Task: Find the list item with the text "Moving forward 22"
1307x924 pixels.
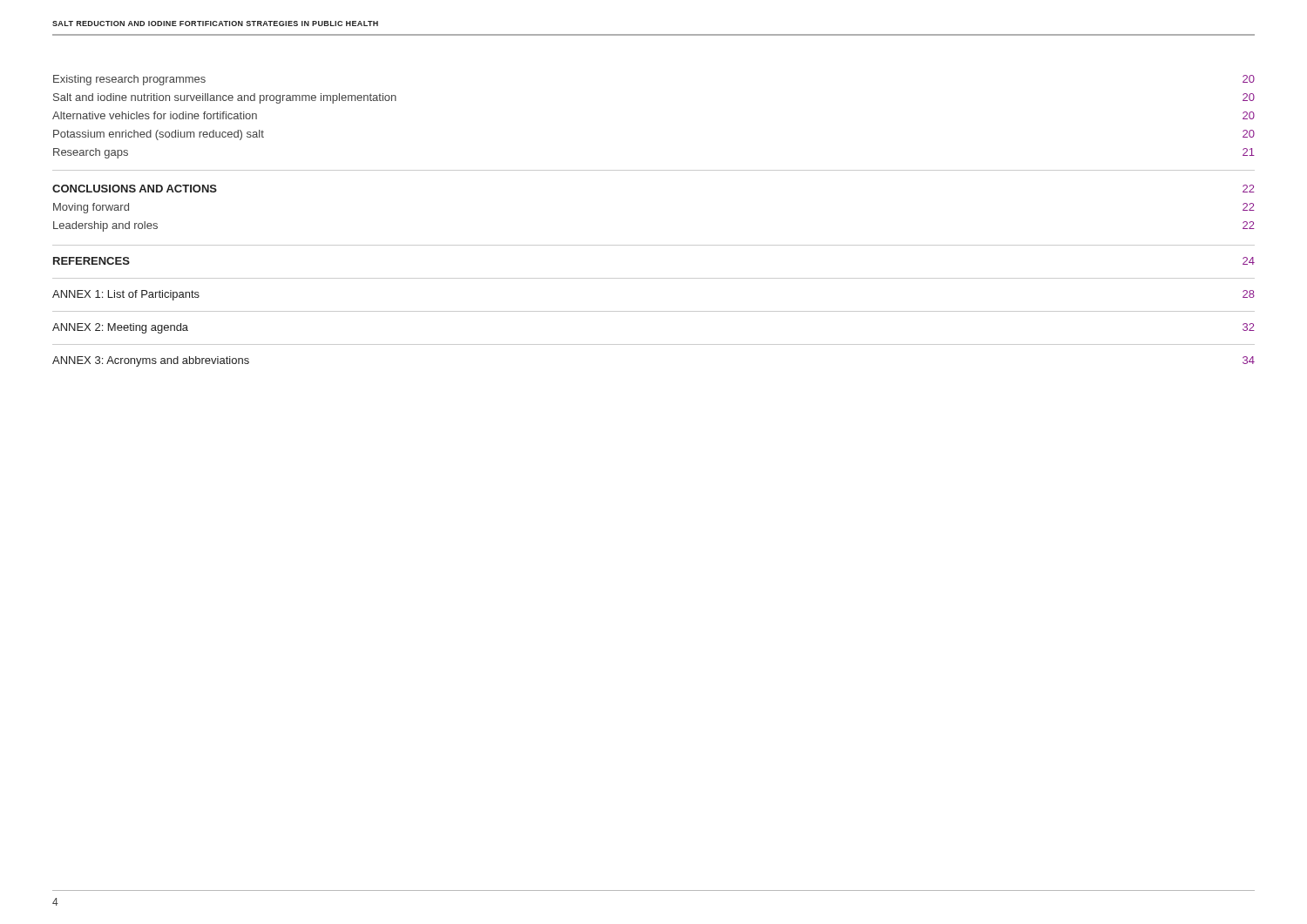Action: coord(94,208)
